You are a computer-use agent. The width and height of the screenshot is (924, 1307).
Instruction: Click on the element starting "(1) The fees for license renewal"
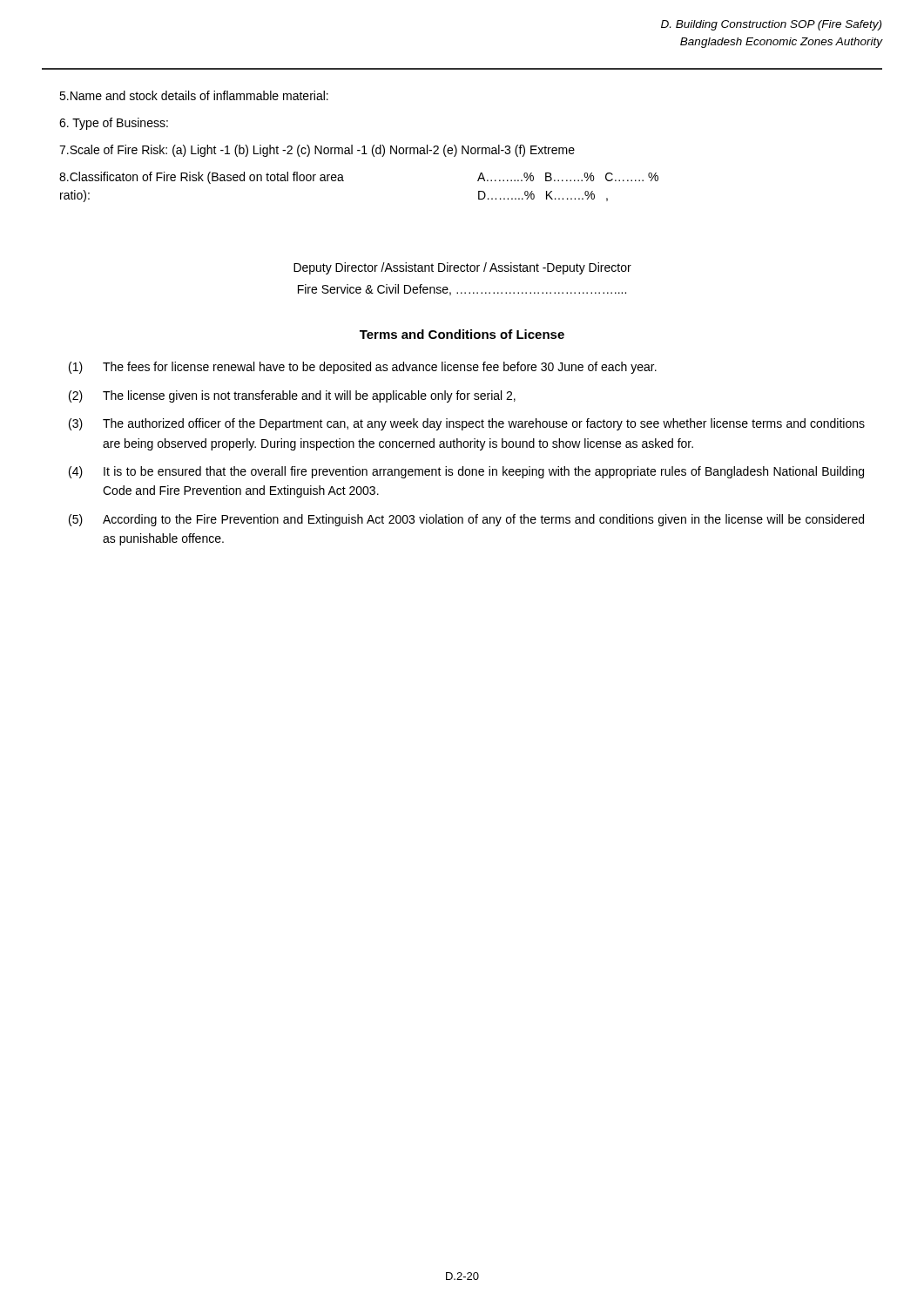coord(462,367)
